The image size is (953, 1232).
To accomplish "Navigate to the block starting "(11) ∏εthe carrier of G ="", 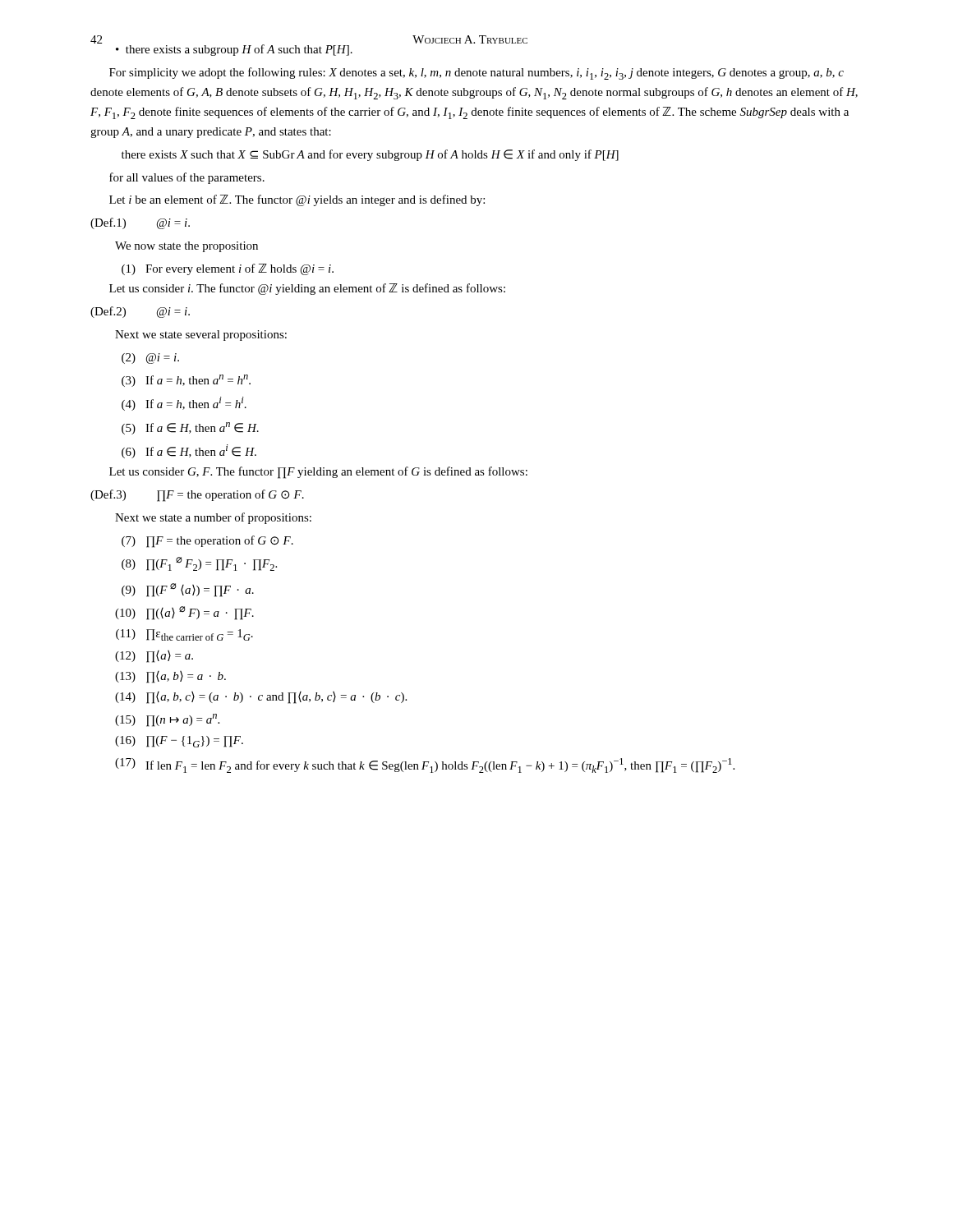I will (184, 635).
